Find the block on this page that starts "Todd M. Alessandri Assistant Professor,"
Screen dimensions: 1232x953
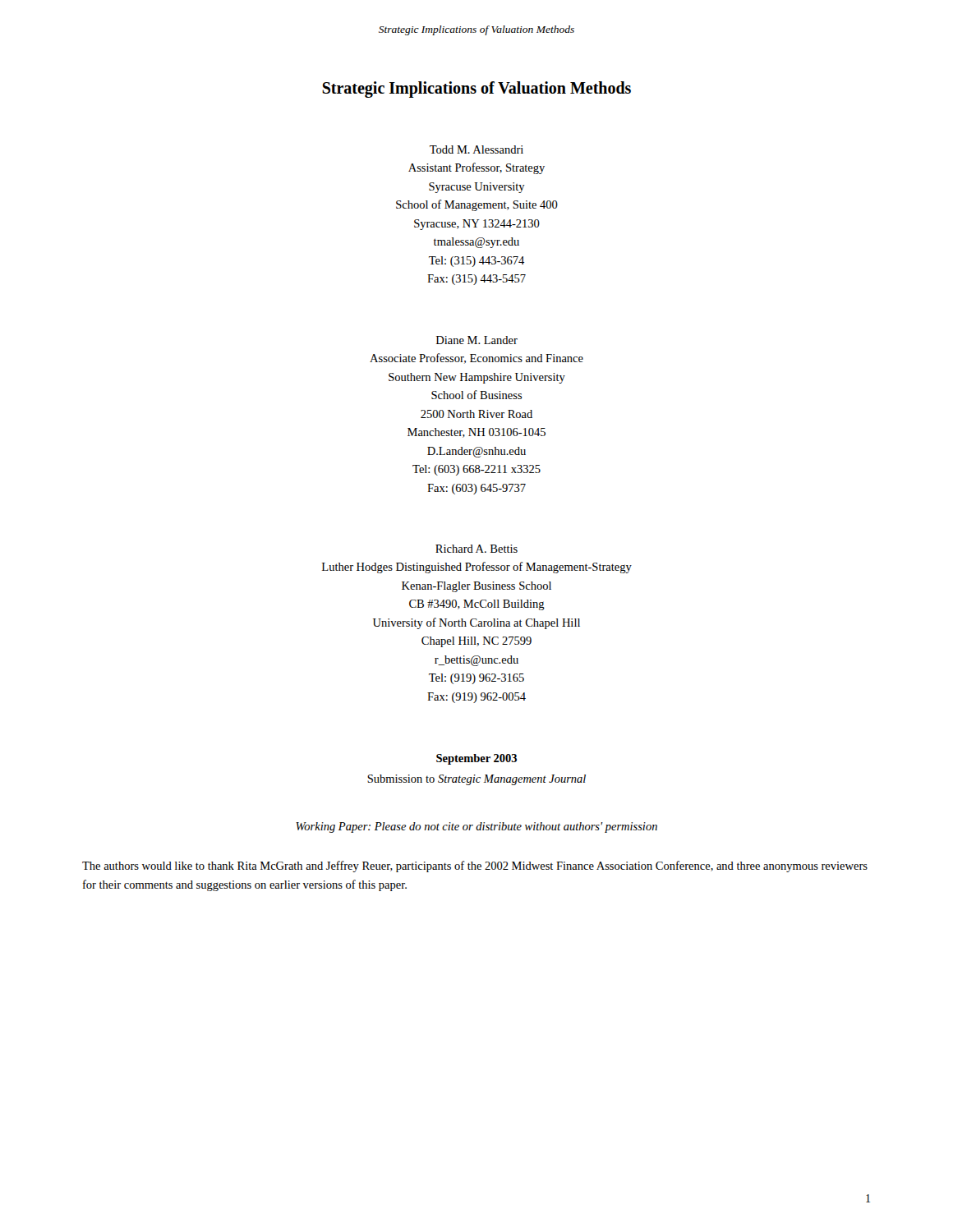tap(476, 214)
